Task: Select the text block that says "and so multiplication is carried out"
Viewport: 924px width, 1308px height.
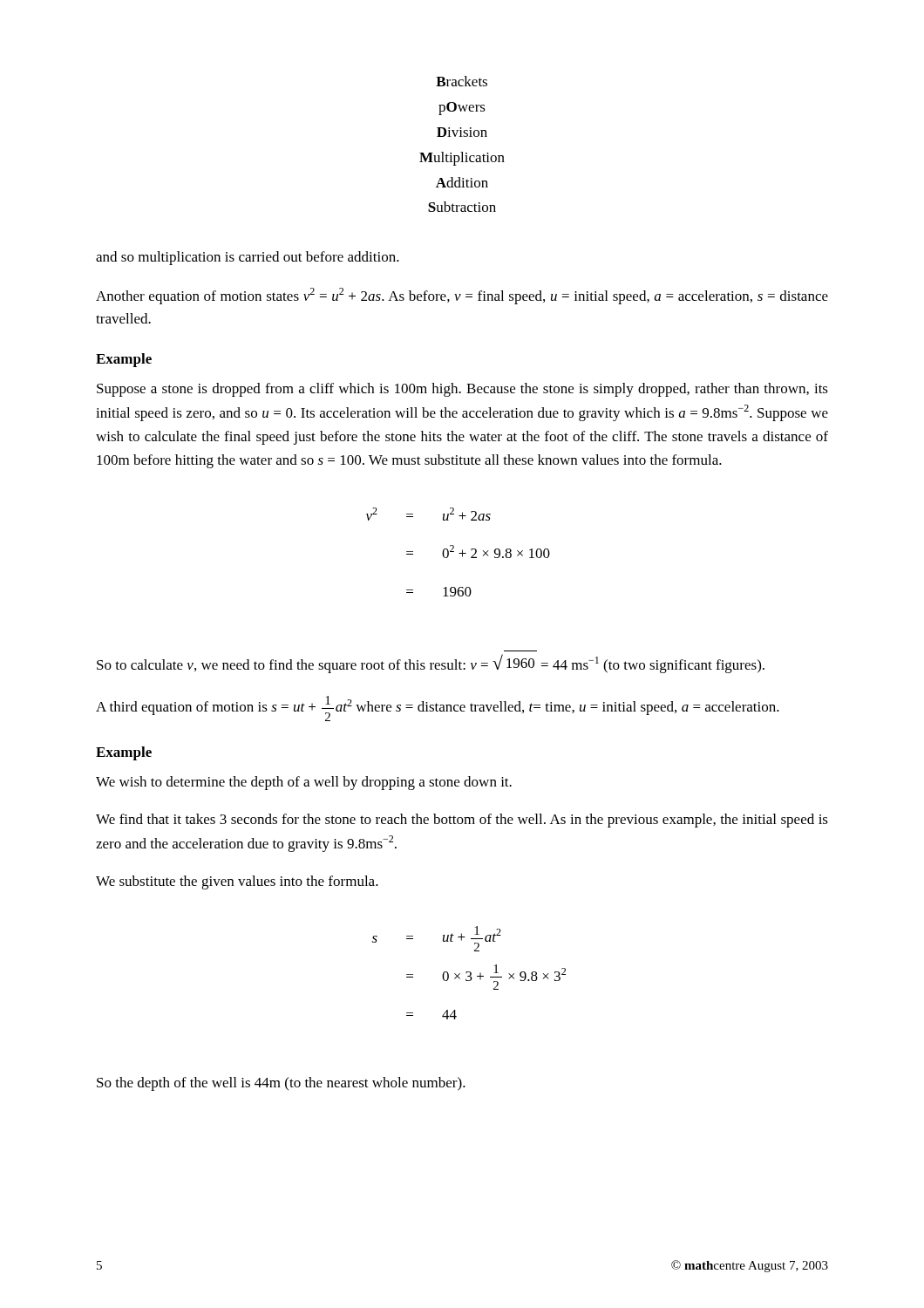Action: (248, 257)
